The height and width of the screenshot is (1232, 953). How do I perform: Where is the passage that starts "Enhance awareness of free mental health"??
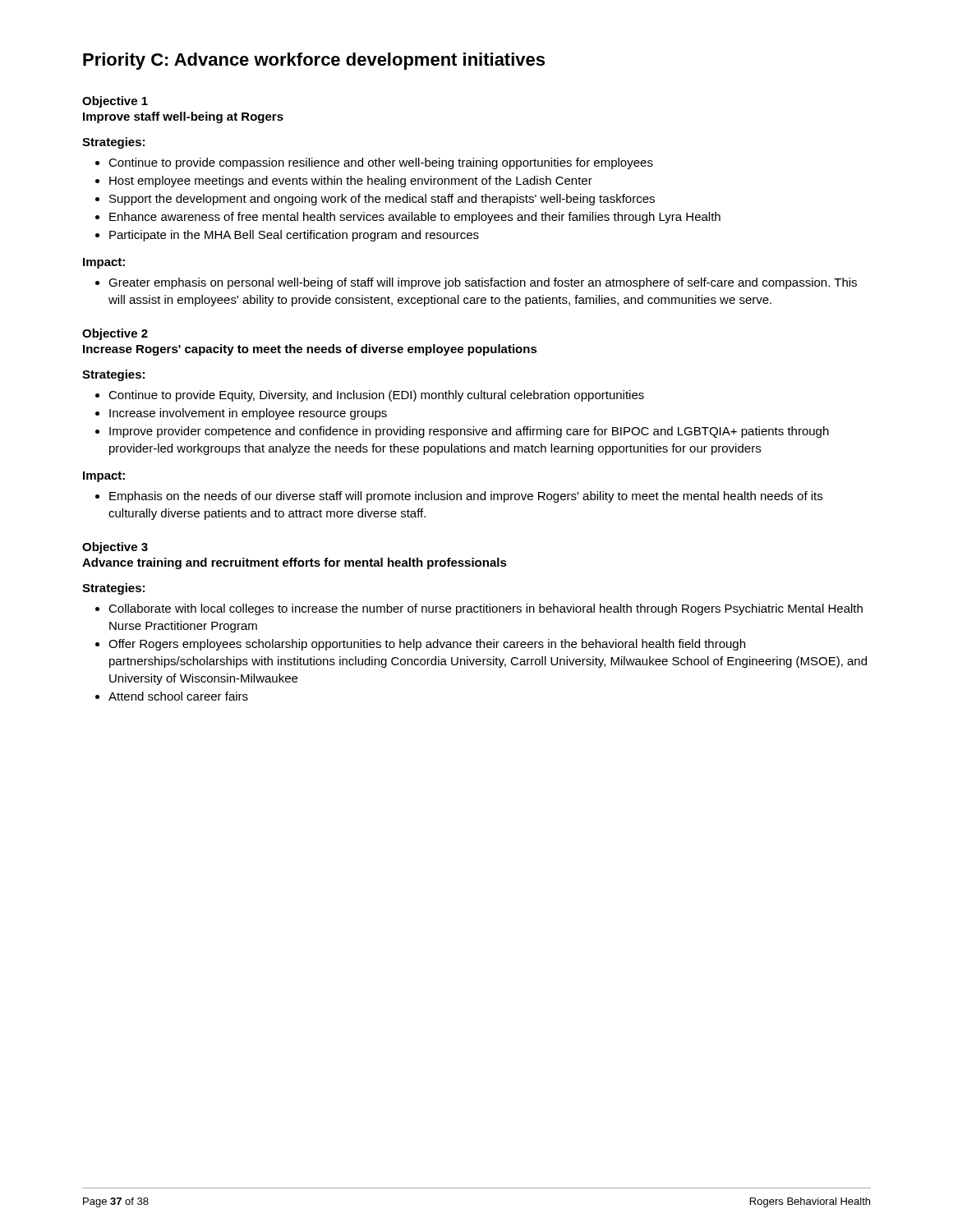click(x=476, y=216)
